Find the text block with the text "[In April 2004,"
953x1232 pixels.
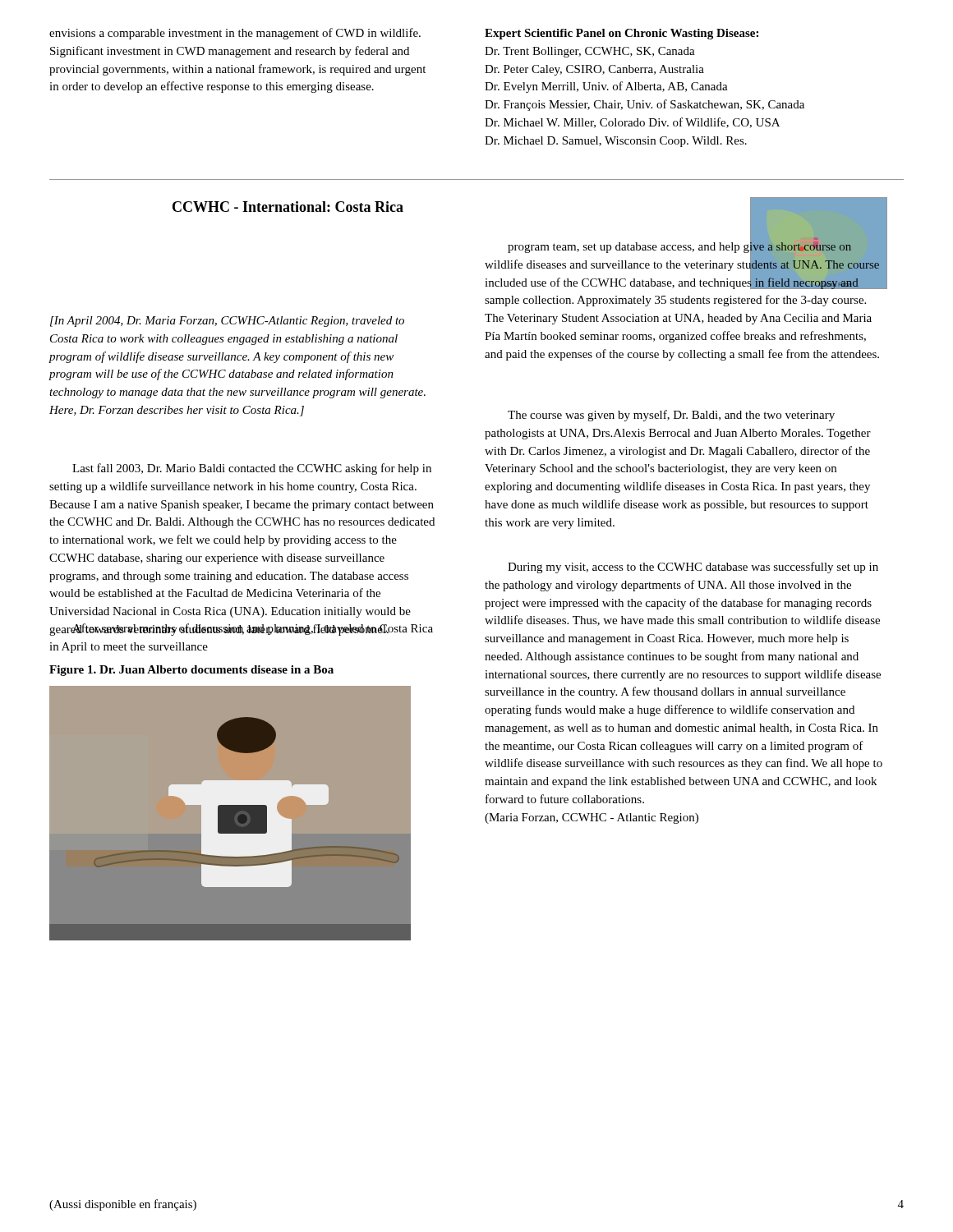point(242,366)
